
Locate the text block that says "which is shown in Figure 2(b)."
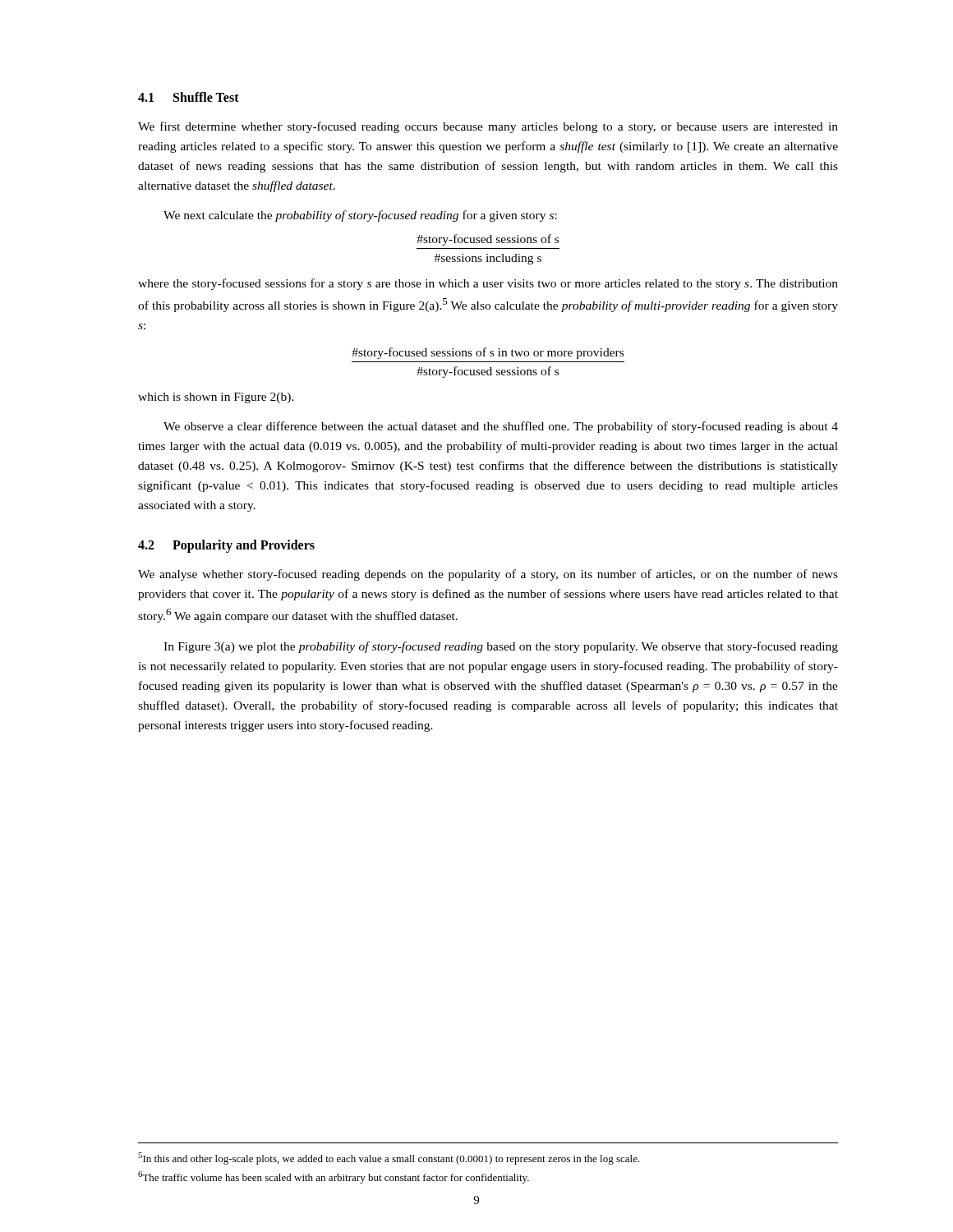point(488,451)
